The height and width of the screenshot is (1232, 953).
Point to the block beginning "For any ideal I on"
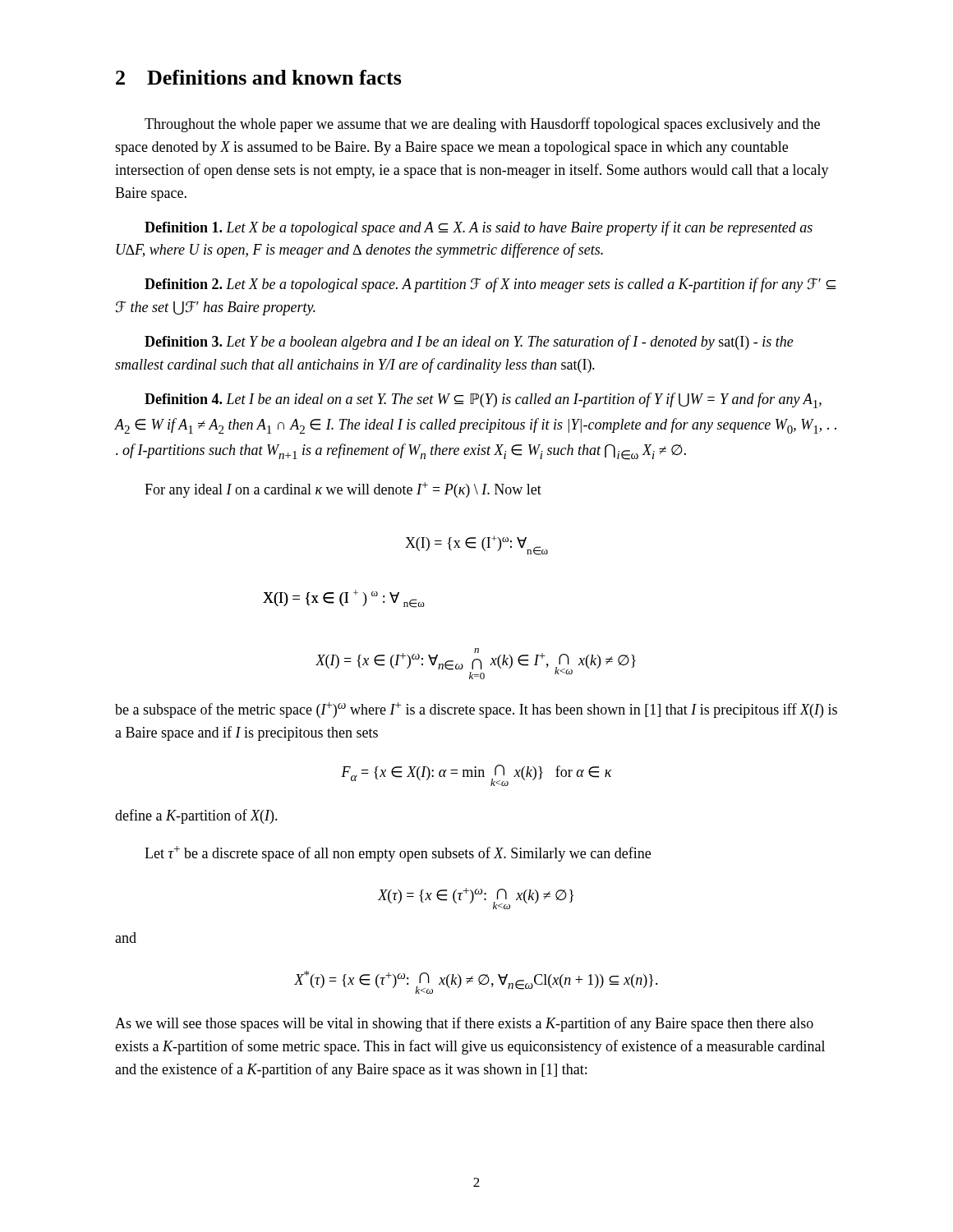point(476,489)
